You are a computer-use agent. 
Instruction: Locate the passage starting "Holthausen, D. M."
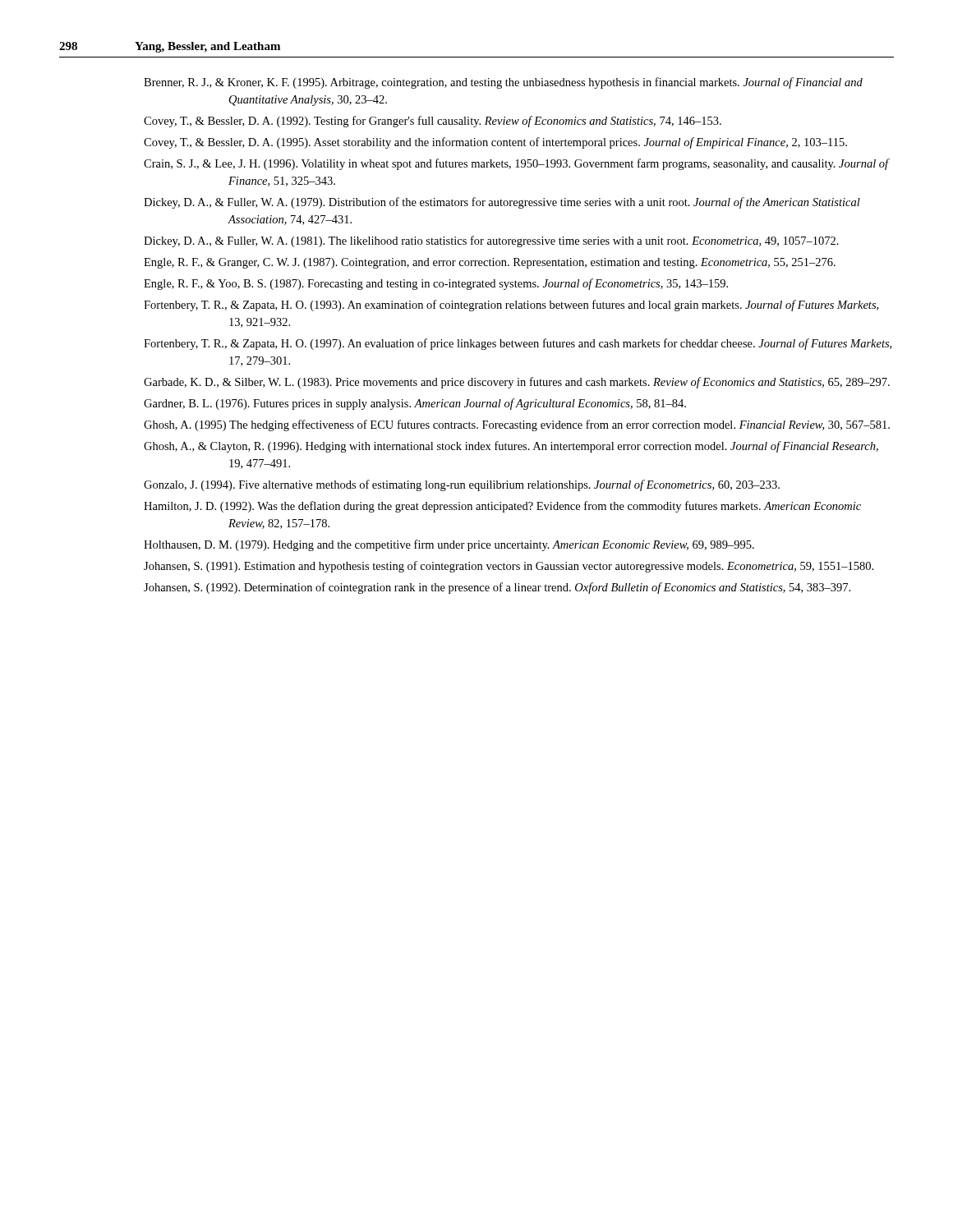[x=449, y=545]
